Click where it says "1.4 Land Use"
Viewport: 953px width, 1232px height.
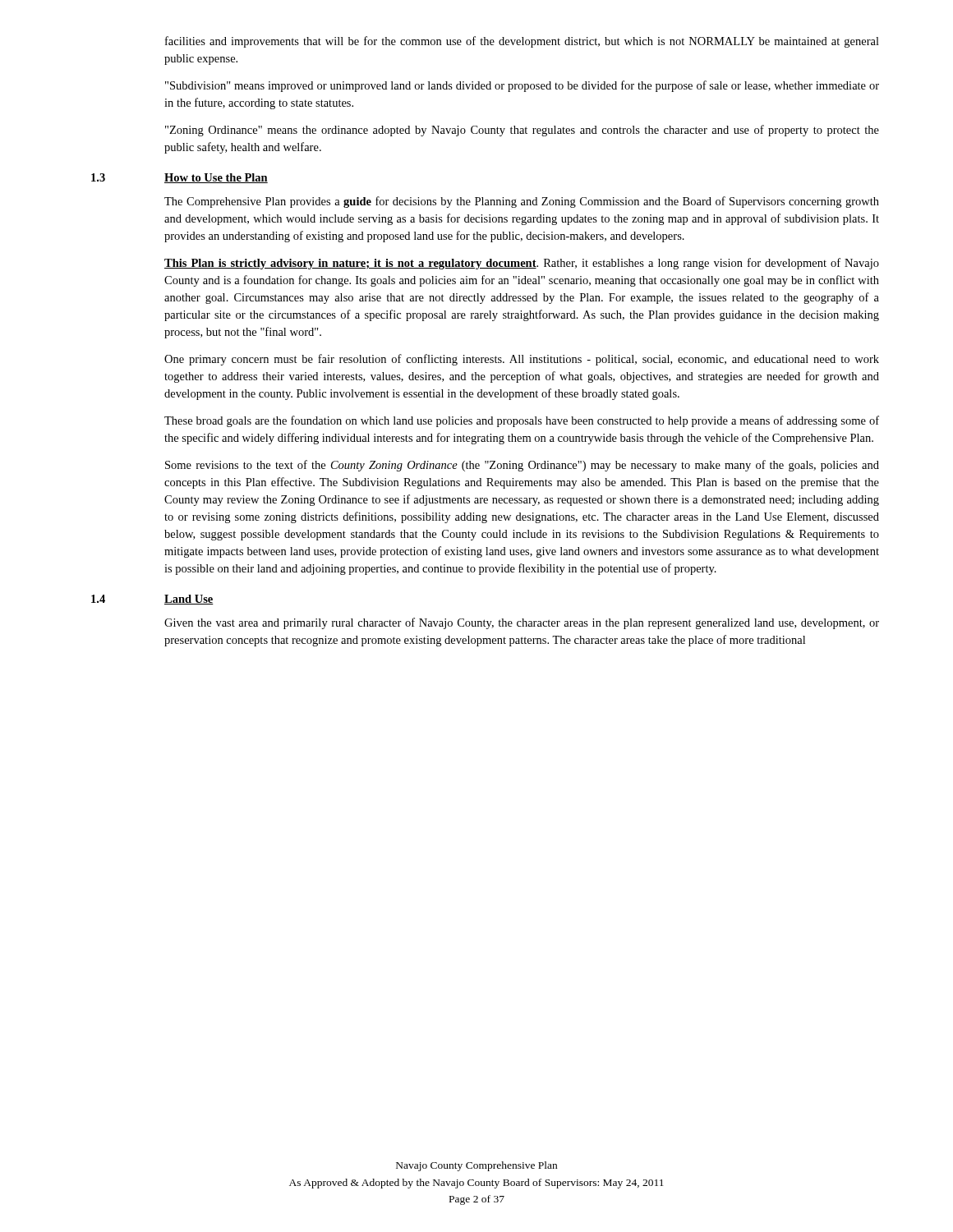(102, 600)
